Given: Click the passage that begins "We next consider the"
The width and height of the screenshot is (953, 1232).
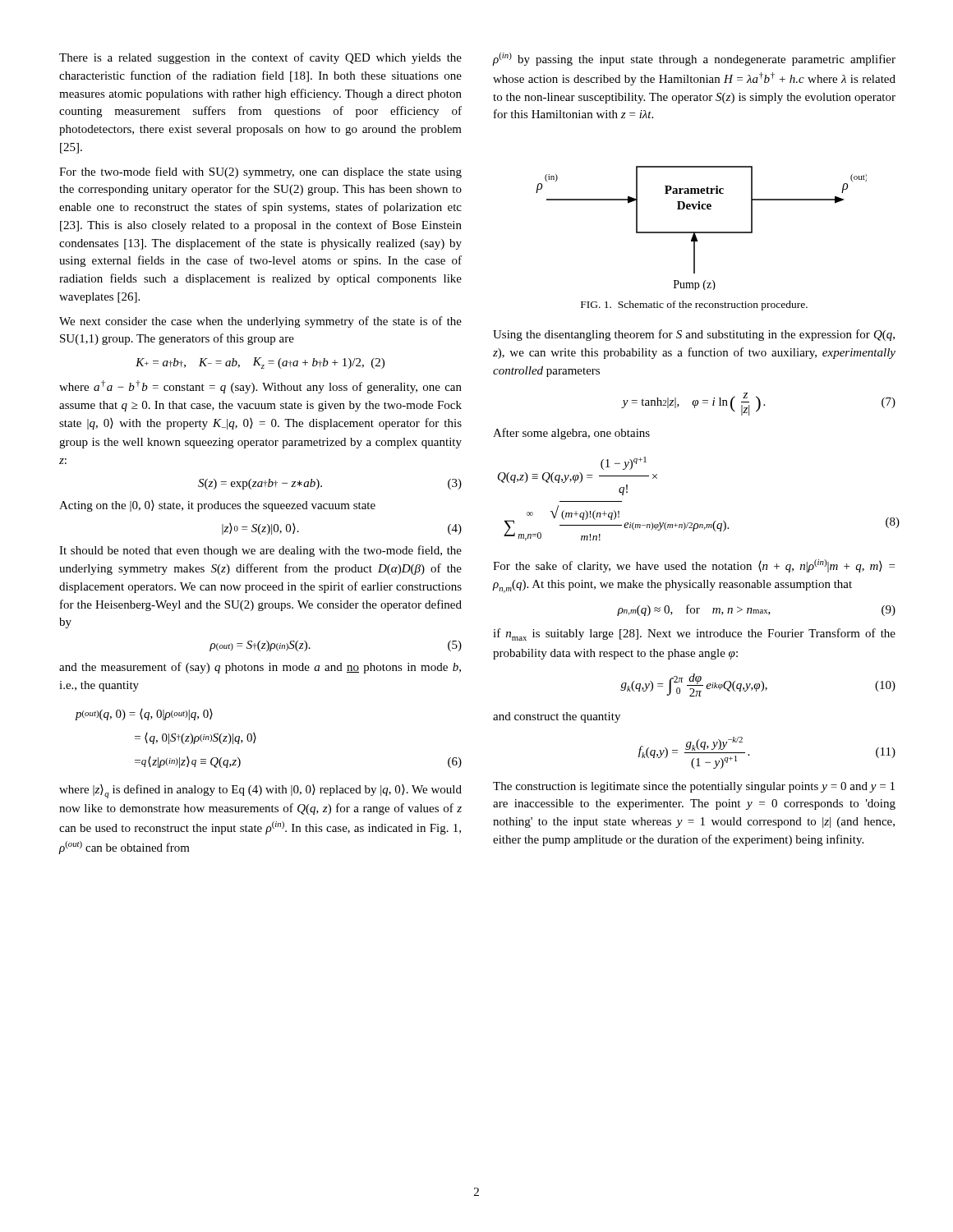Looking at the screenshot, I should pyautogui.click(x=260, y=330).
